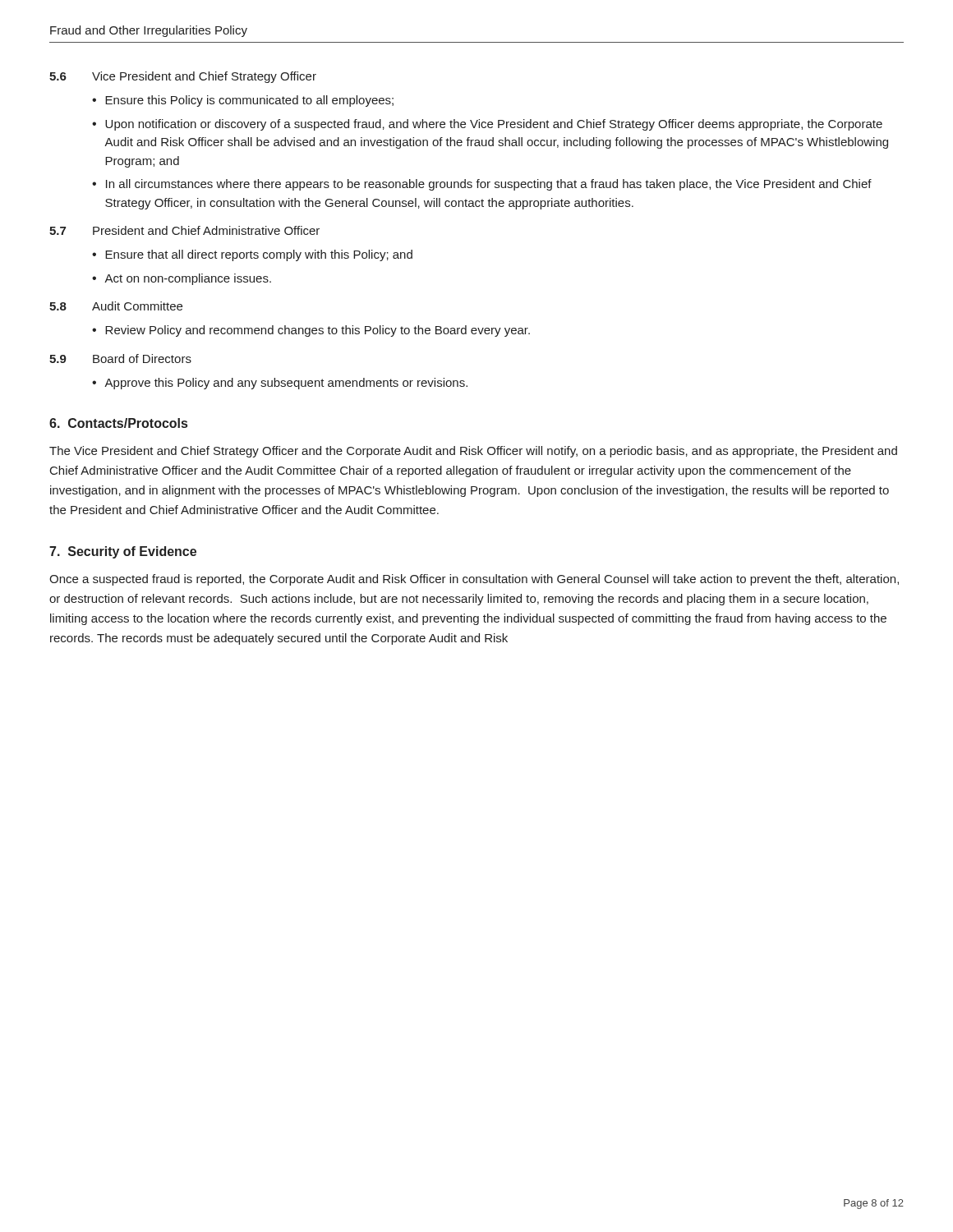This screenshot has height=1232, width=953.
Task: Click the passage that begins "Review Policy and recommend"
Action: click(x=318, y=330)
